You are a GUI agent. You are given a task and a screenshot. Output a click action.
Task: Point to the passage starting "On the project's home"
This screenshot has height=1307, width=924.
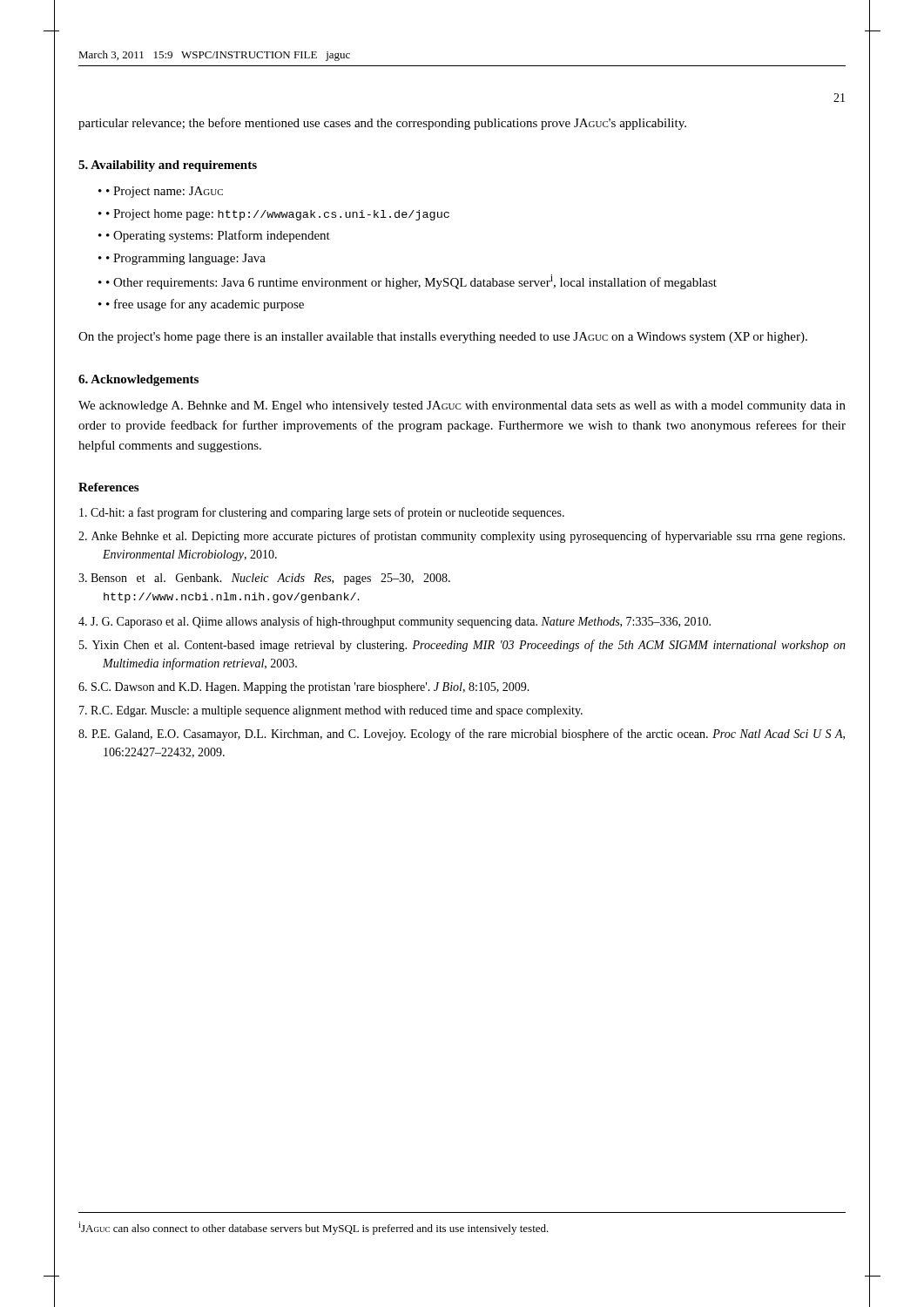(x=443, y=337)
